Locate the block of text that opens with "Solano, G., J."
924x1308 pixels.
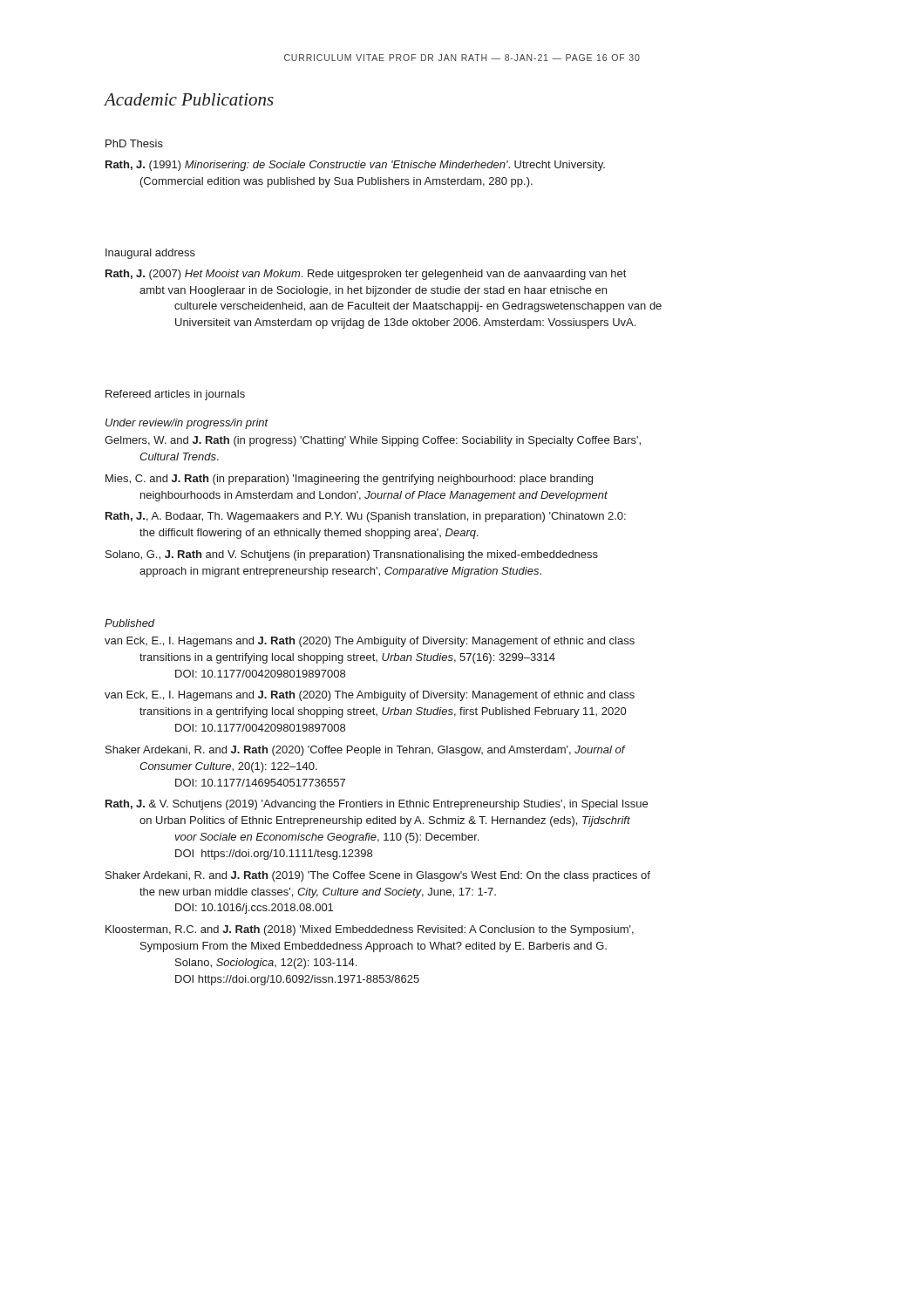[462, 563]
